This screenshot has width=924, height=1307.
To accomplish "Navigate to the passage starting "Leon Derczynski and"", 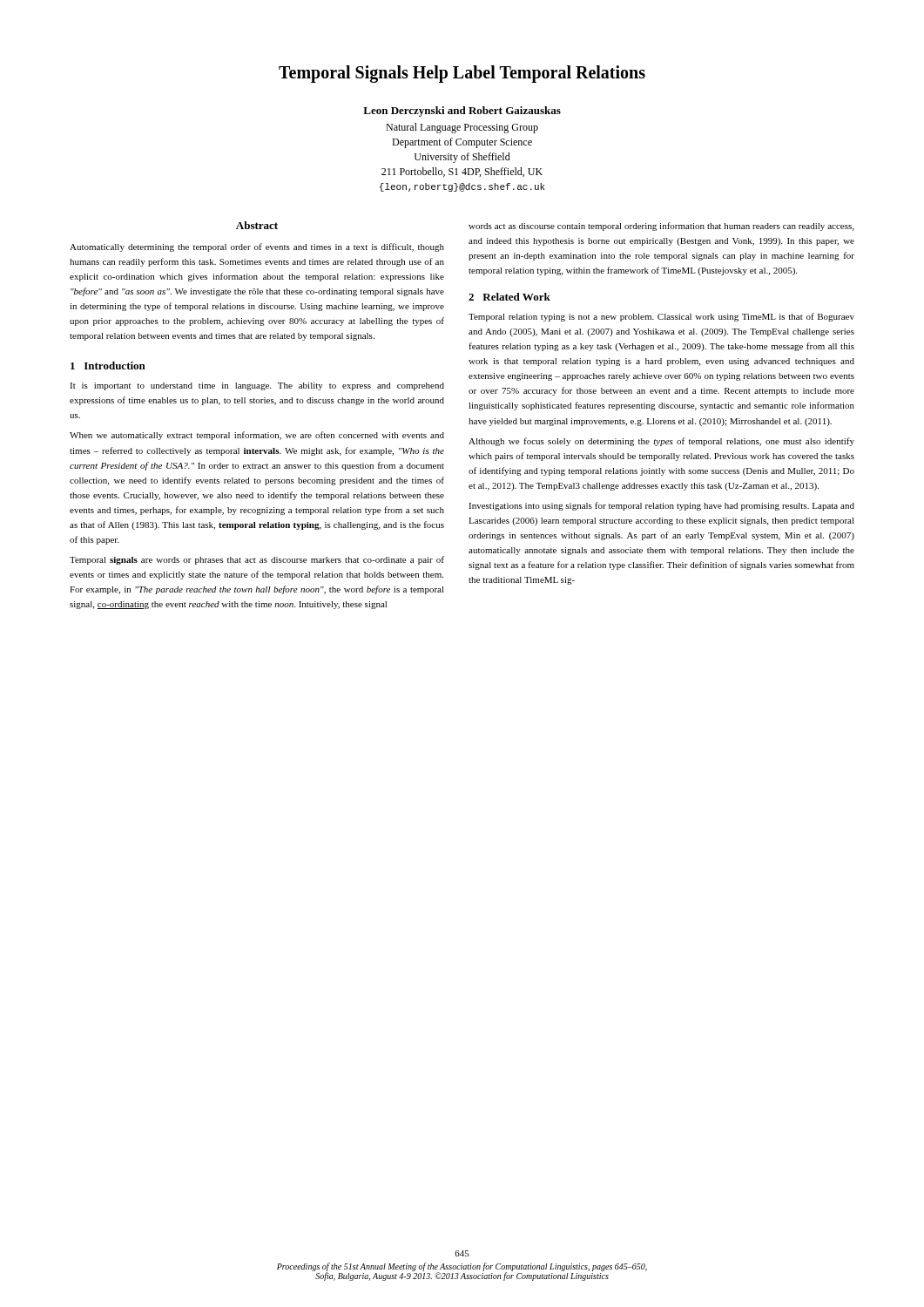I will 462,148.
